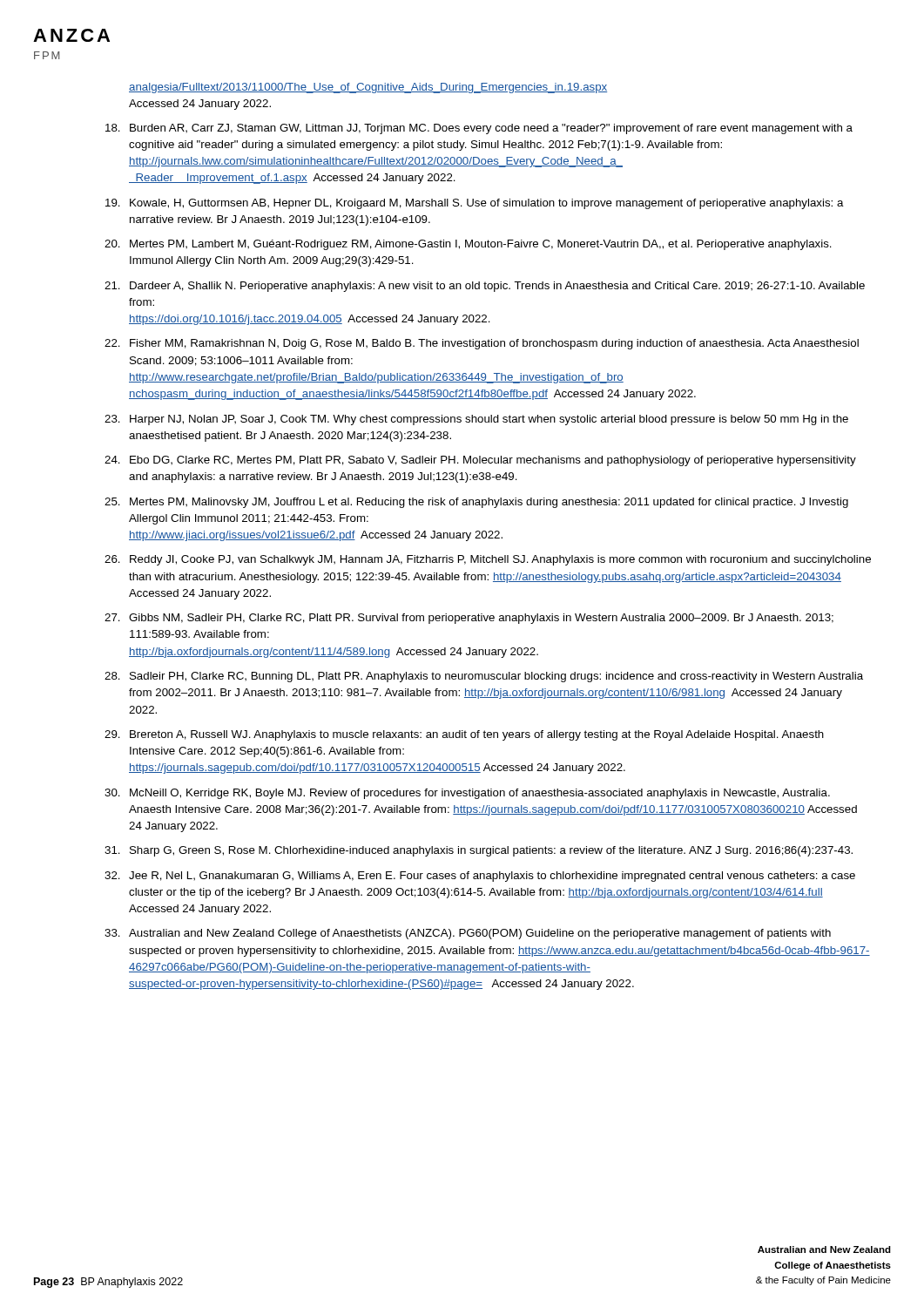Point to the text starting "19. Kowale, H, Guttormsen AB, Hepner"
Viewport: 924px width, 1307px height.
(488, 211)
